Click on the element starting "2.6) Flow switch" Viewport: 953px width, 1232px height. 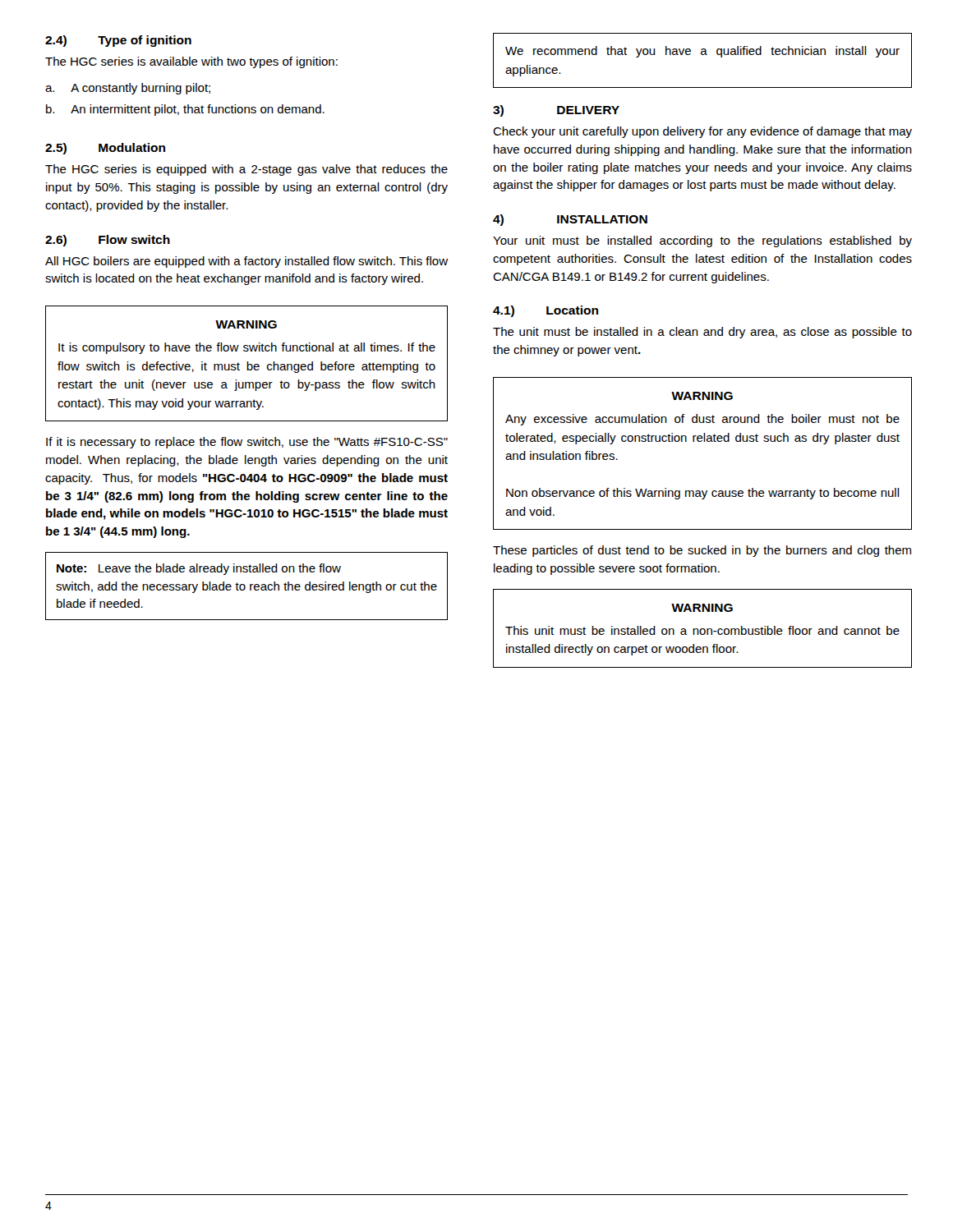click(x=108, y=239)
